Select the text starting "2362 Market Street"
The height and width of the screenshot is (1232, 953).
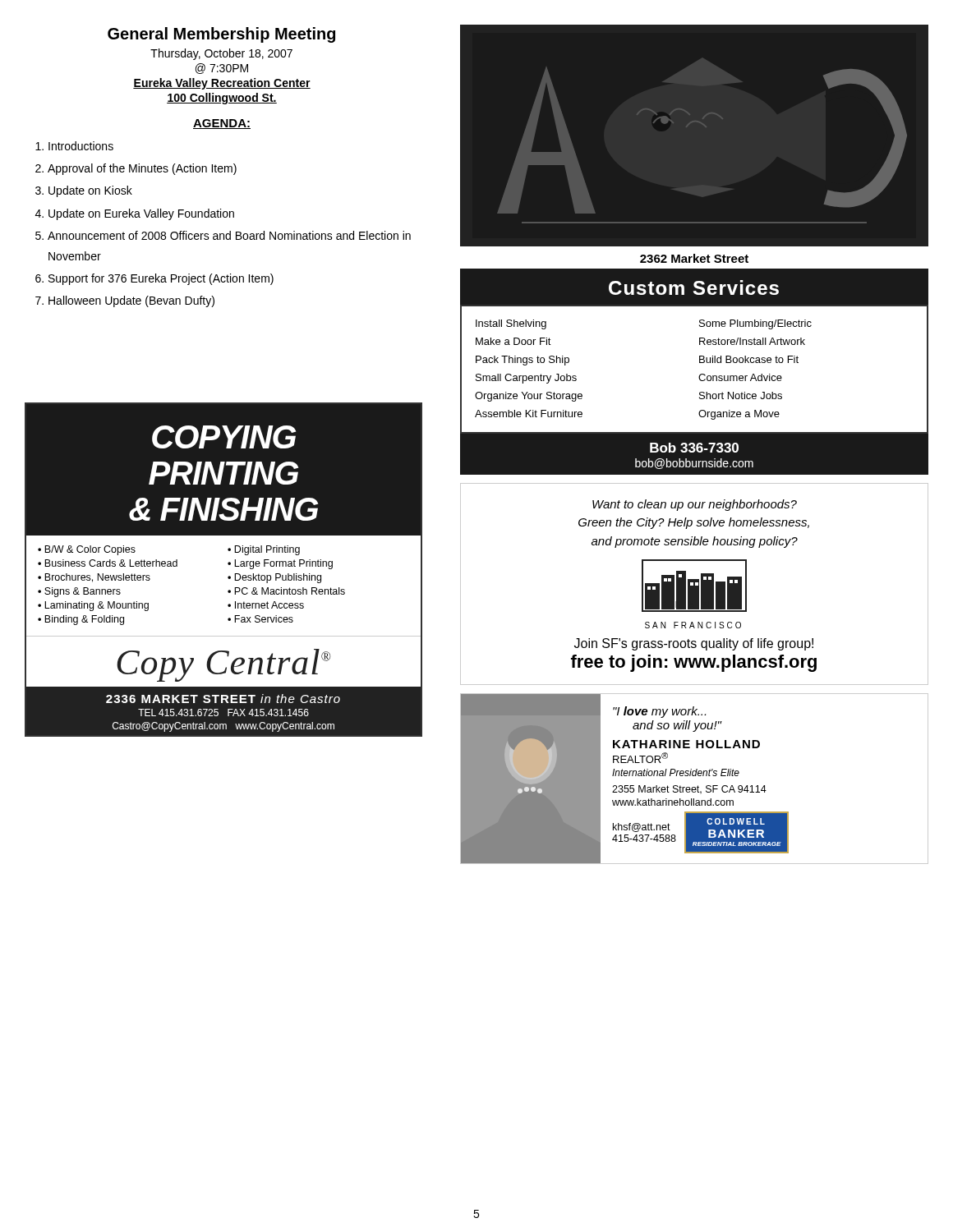(694, 258)
